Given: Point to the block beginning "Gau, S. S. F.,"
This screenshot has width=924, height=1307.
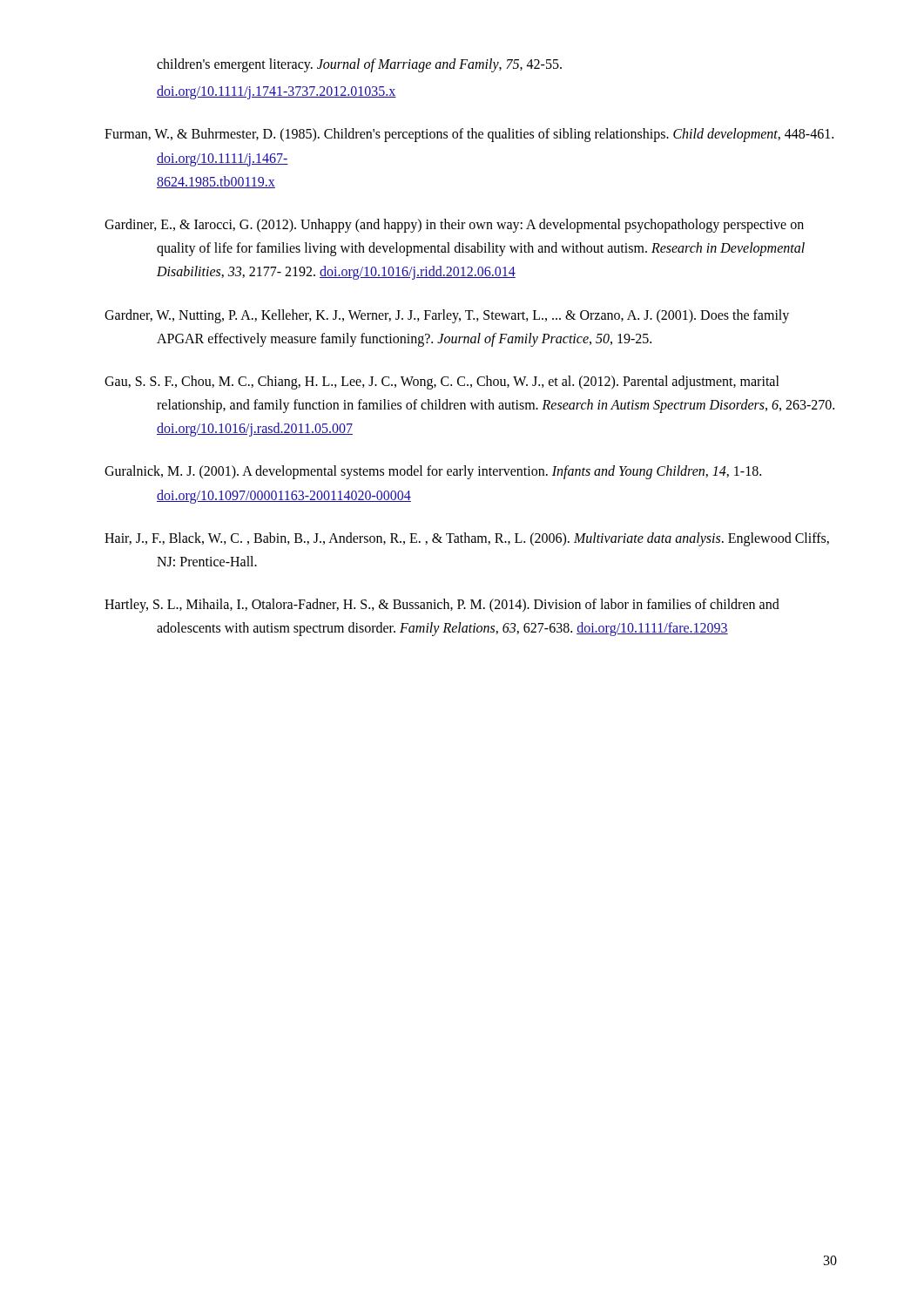Looking at the screenshot, I should [470, 405].
